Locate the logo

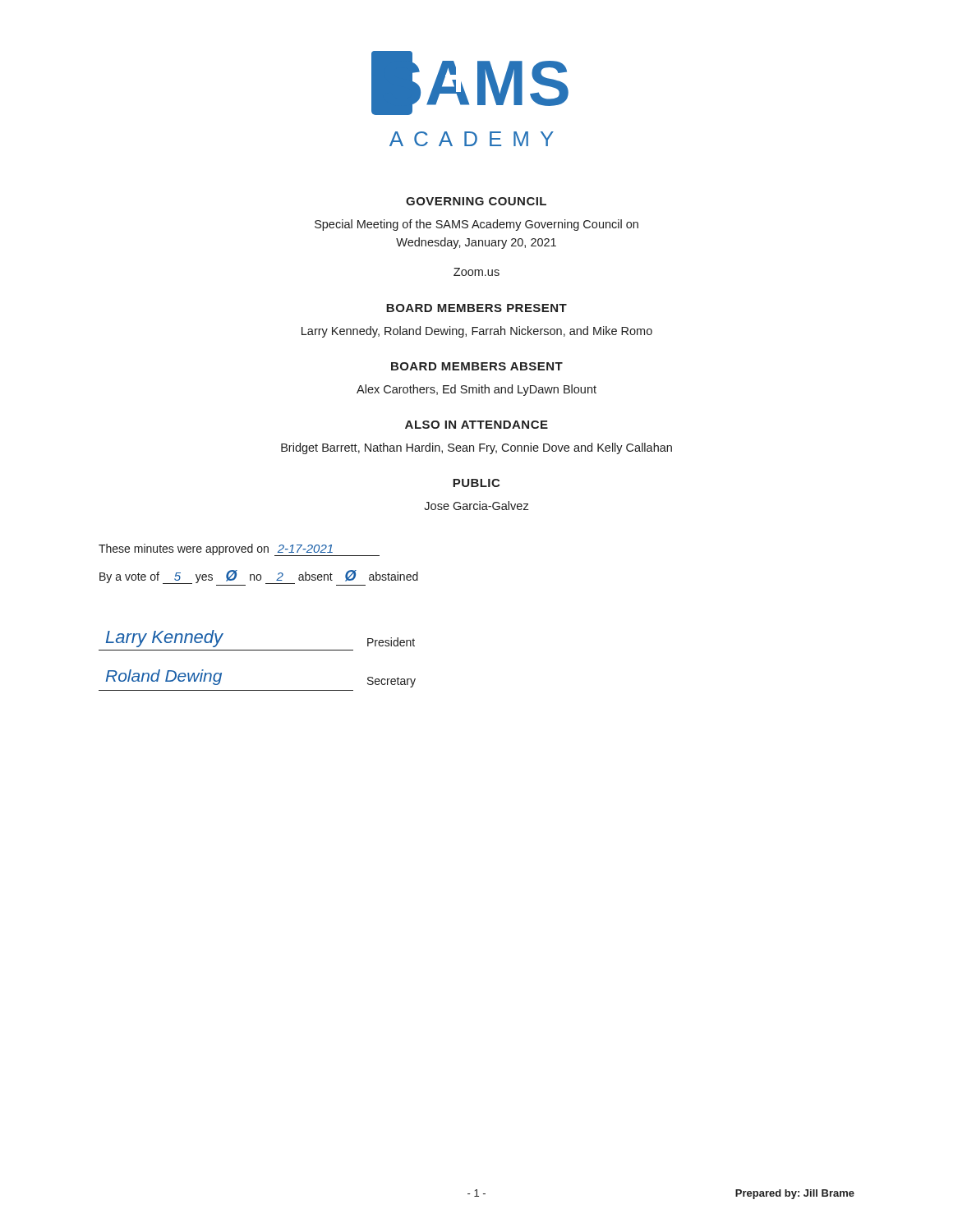[x=476, y=85]
